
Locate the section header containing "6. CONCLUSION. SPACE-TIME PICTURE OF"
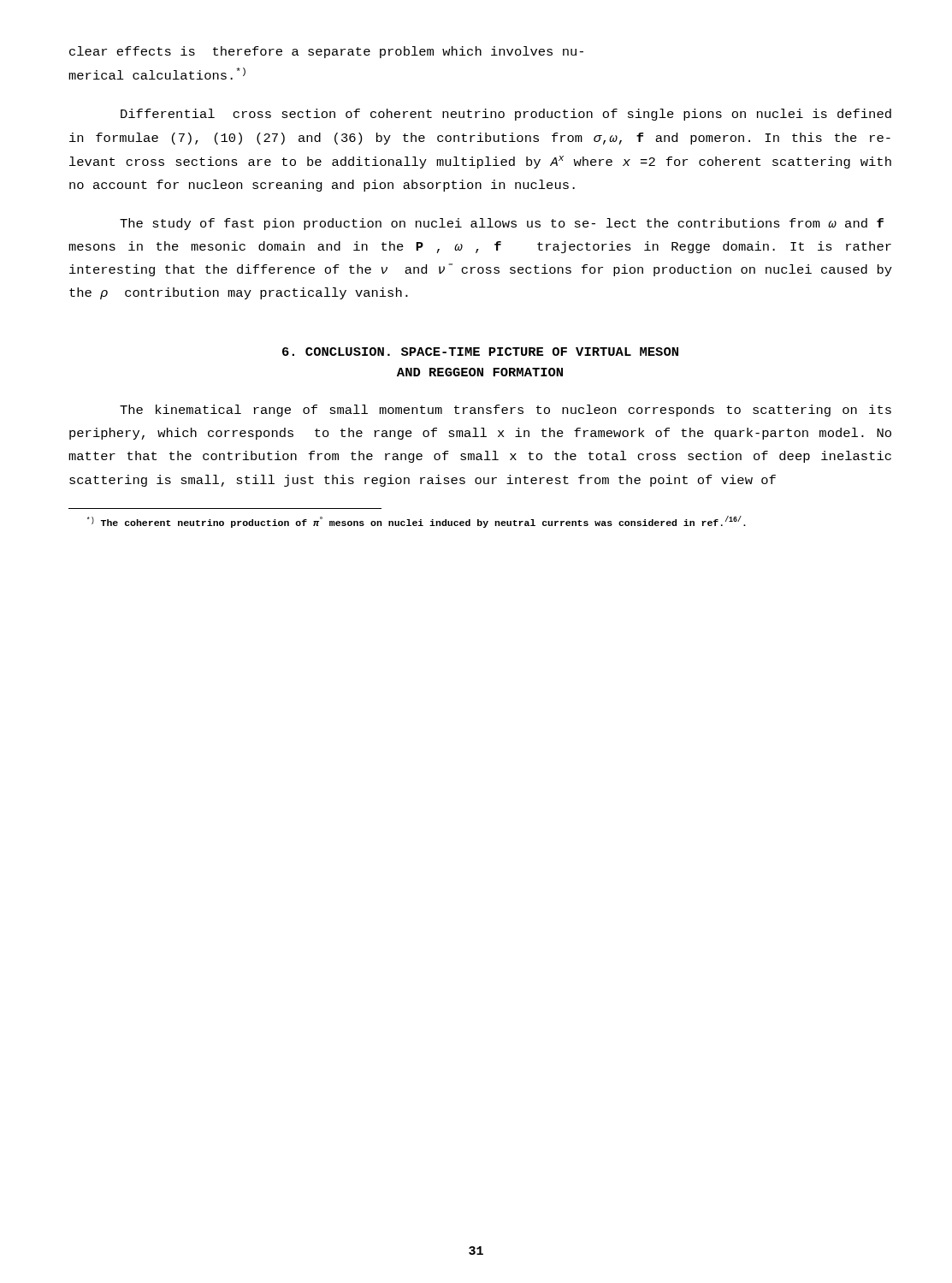pyautogui.click(x=480, y=363)
